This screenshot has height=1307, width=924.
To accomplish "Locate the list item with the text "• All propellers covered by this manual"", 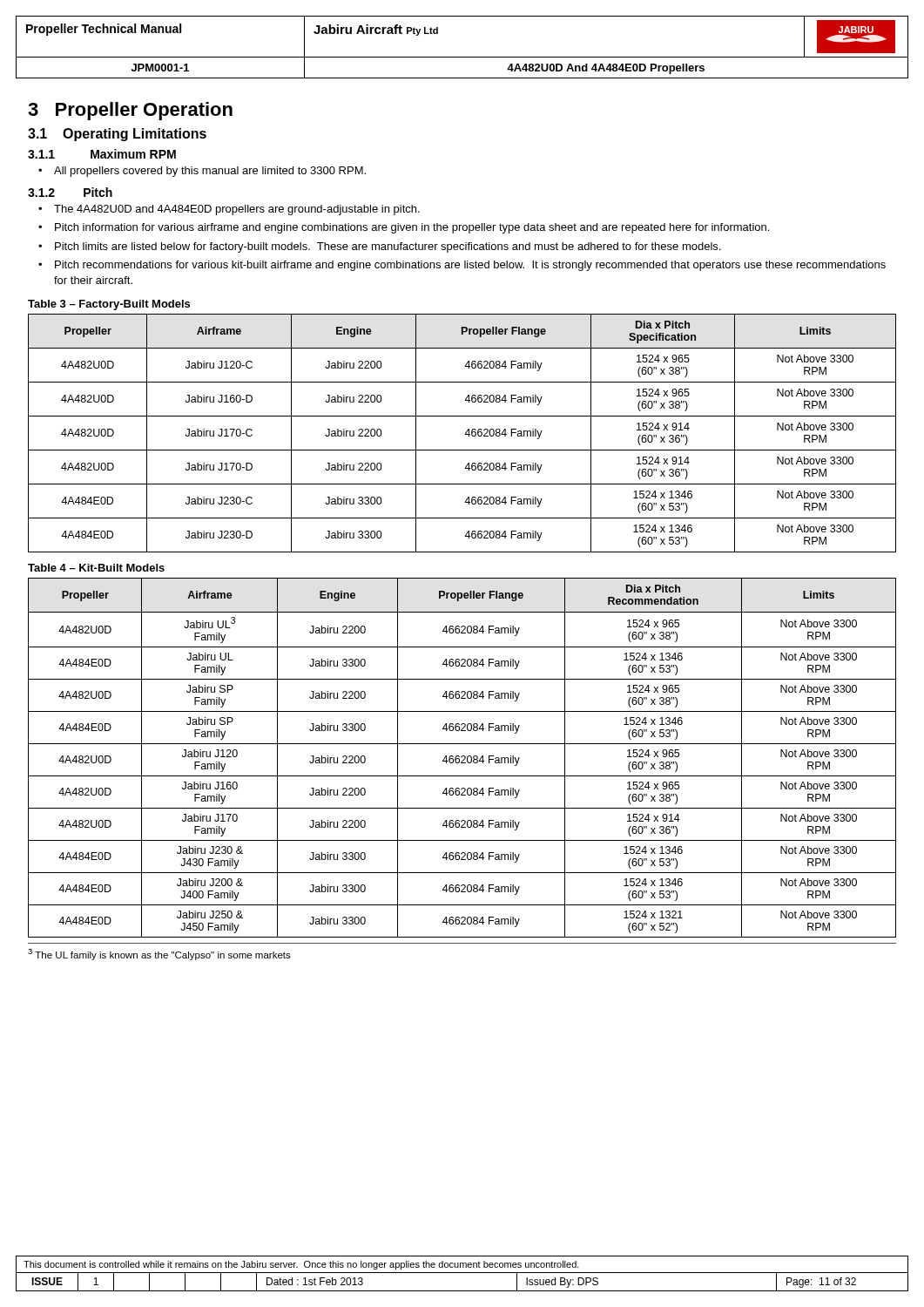I will tap(203, 171).
